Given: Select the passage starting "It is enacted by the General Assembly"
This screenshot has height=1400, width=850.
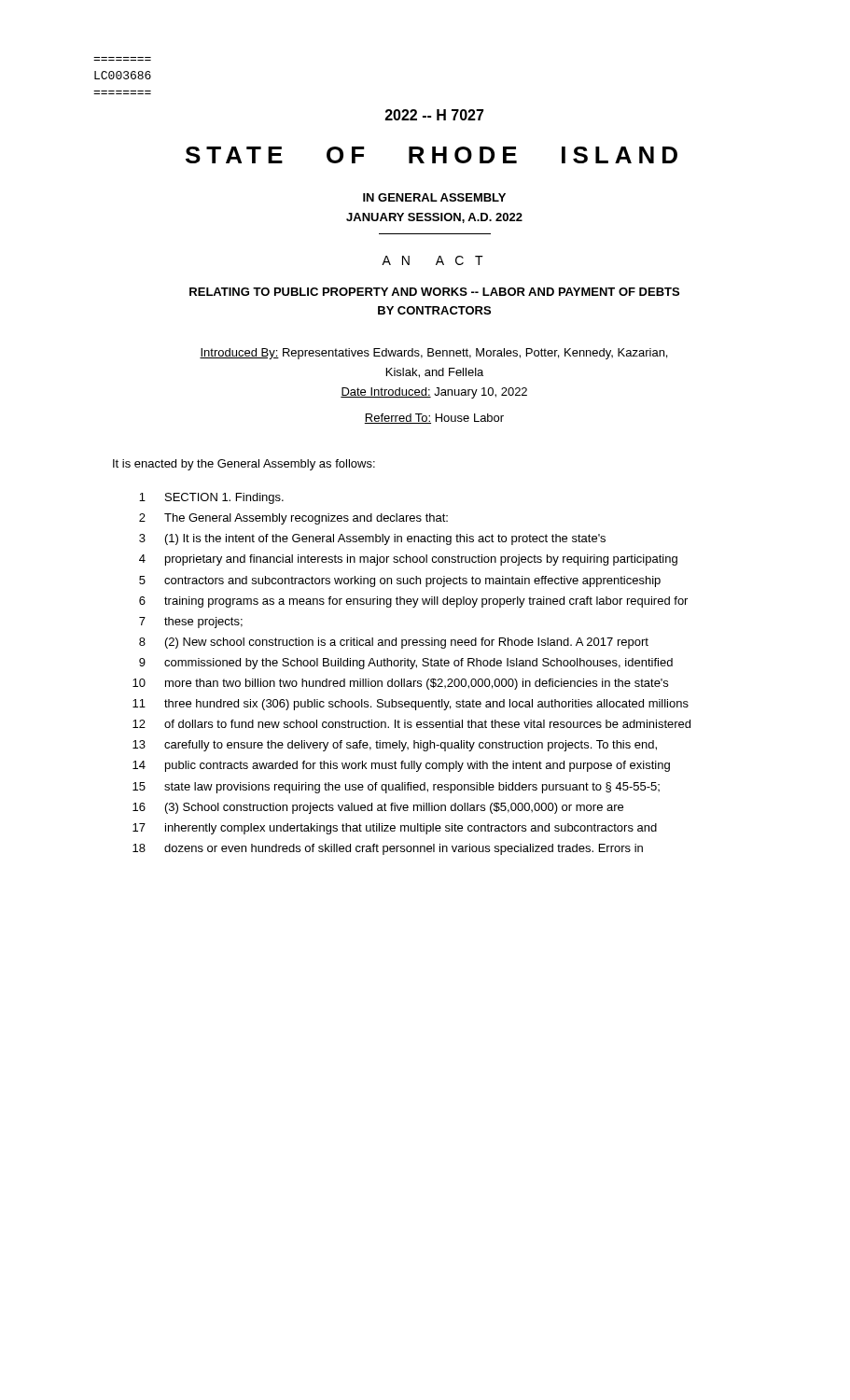Looking at the screenshot, I should pos(244,464).
